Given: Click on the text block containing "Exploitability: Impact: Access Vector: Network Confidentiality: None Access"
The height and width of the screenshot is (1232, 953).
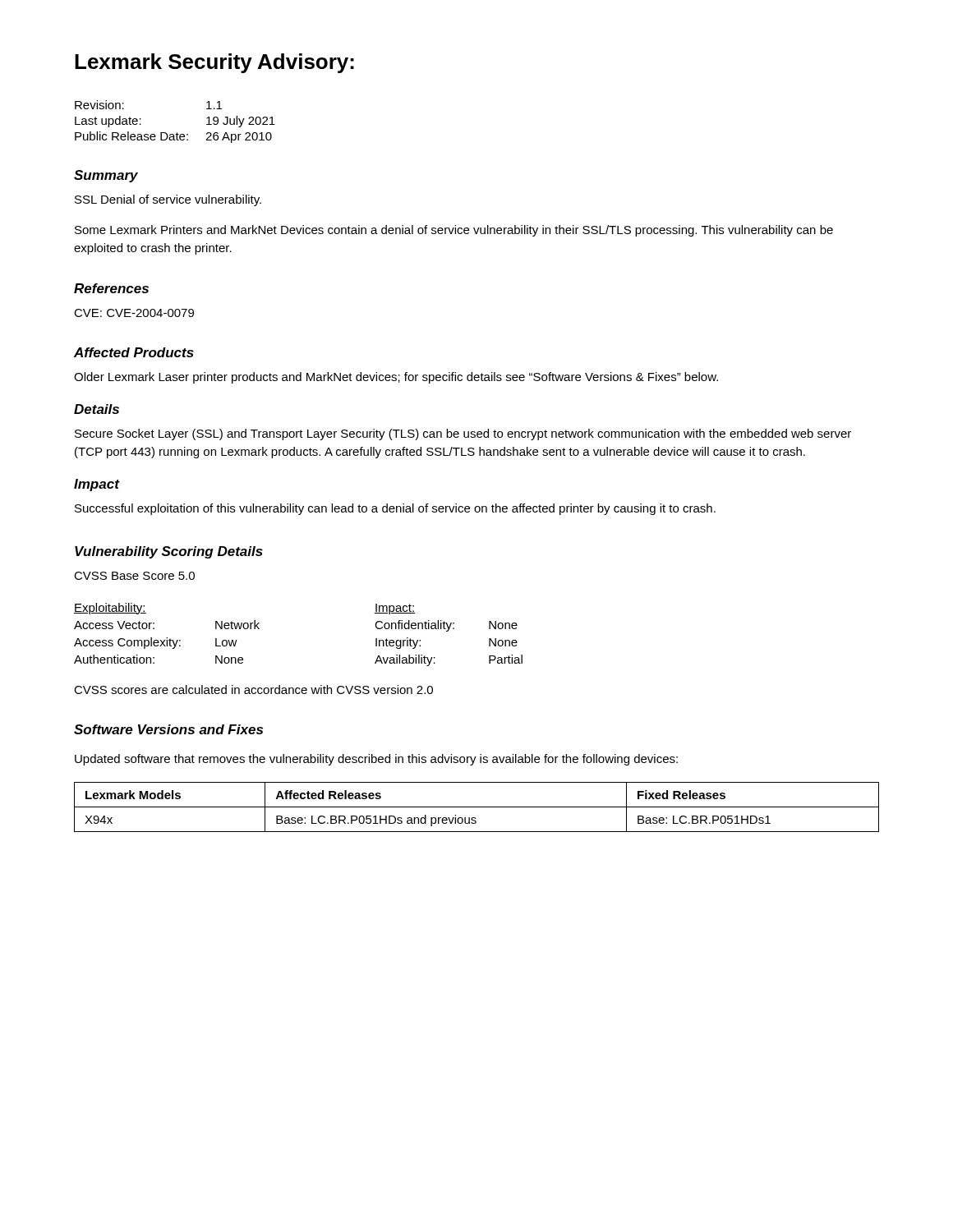Looking at the screenshot, I should tap(116, 608).
